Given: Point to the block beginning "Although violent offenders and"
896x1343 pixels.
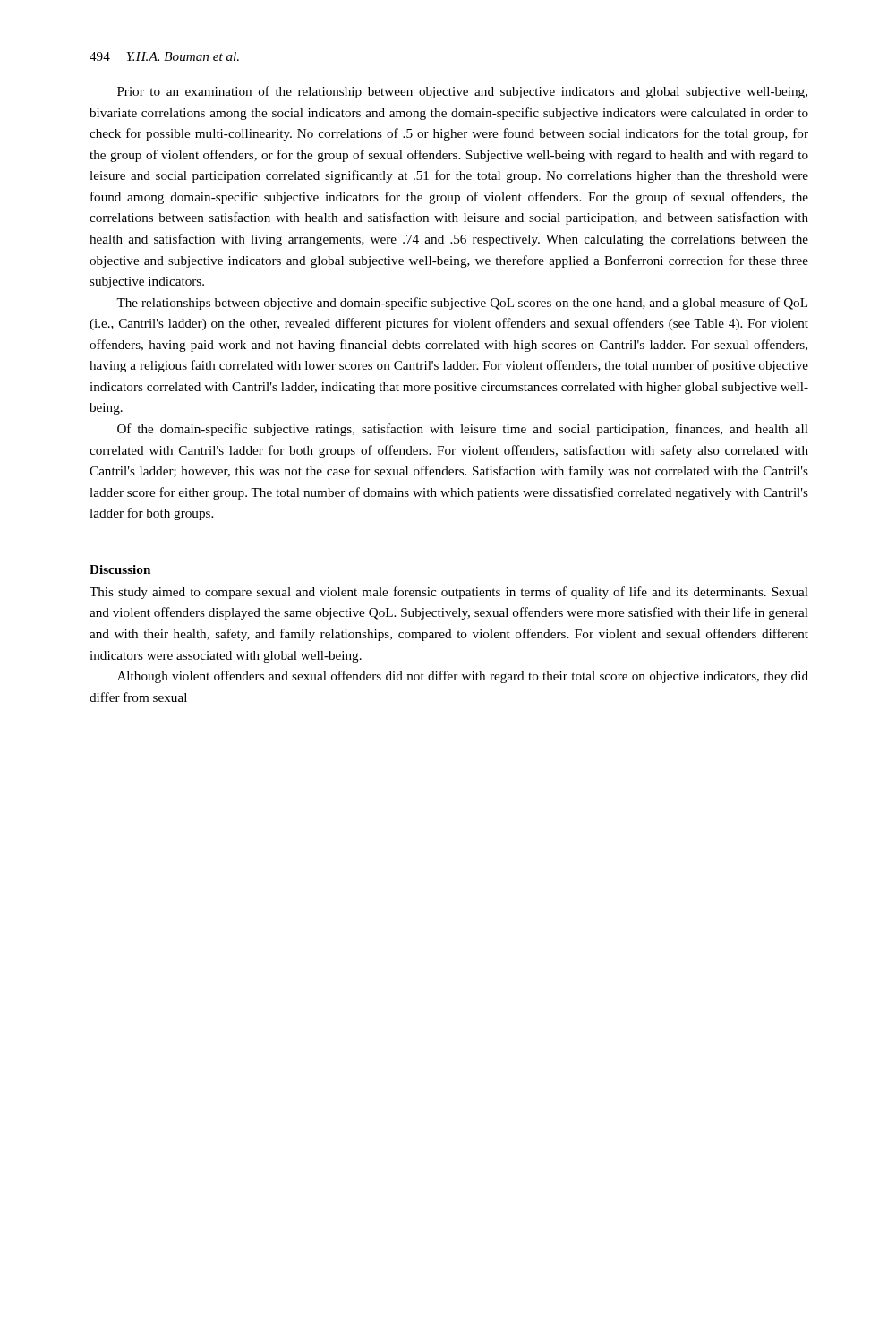Looking at the screenshot, I should tap(449, 686).
